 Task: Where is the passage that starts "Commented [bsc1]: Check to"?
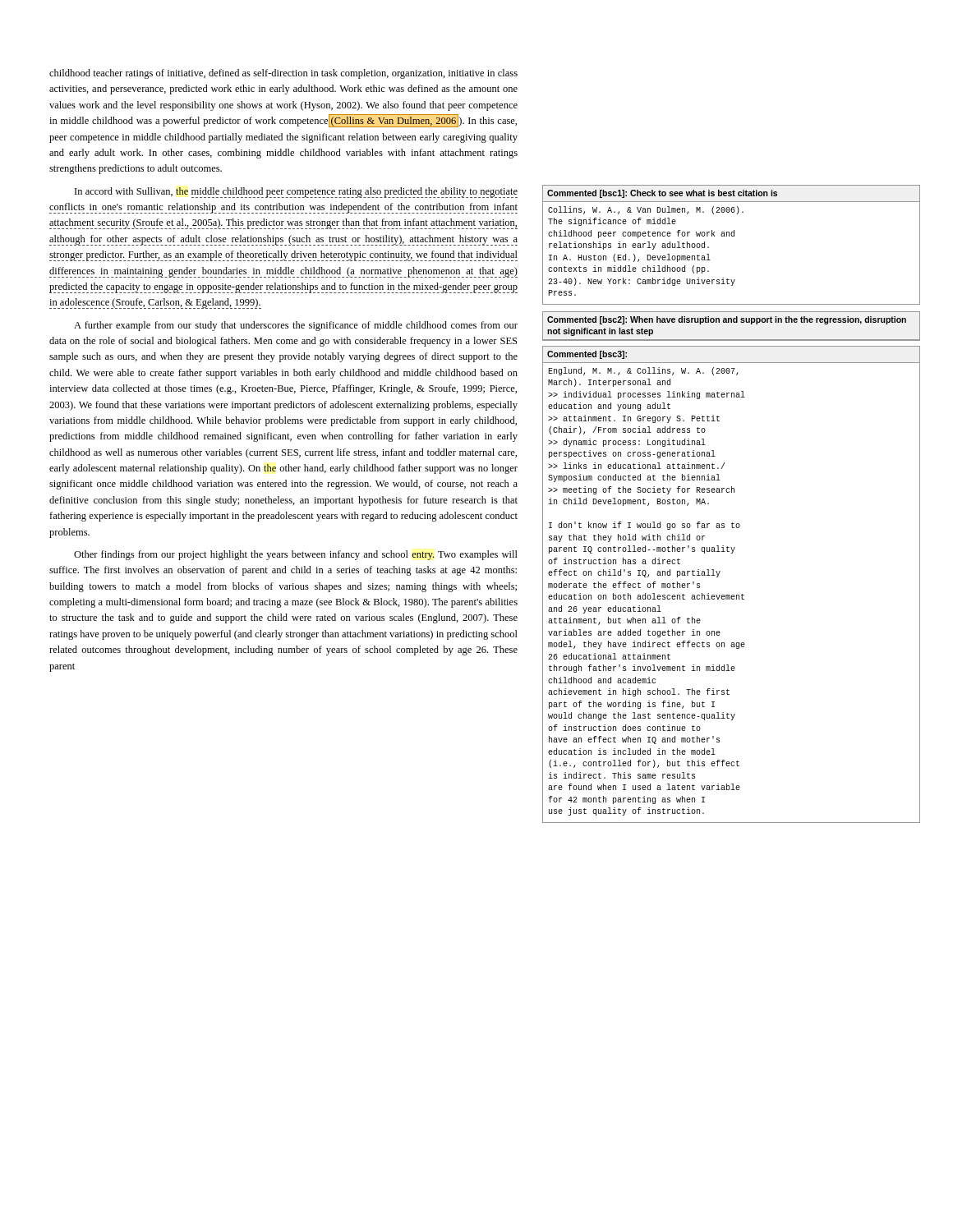pyautogui.click(x=731, y=245)
